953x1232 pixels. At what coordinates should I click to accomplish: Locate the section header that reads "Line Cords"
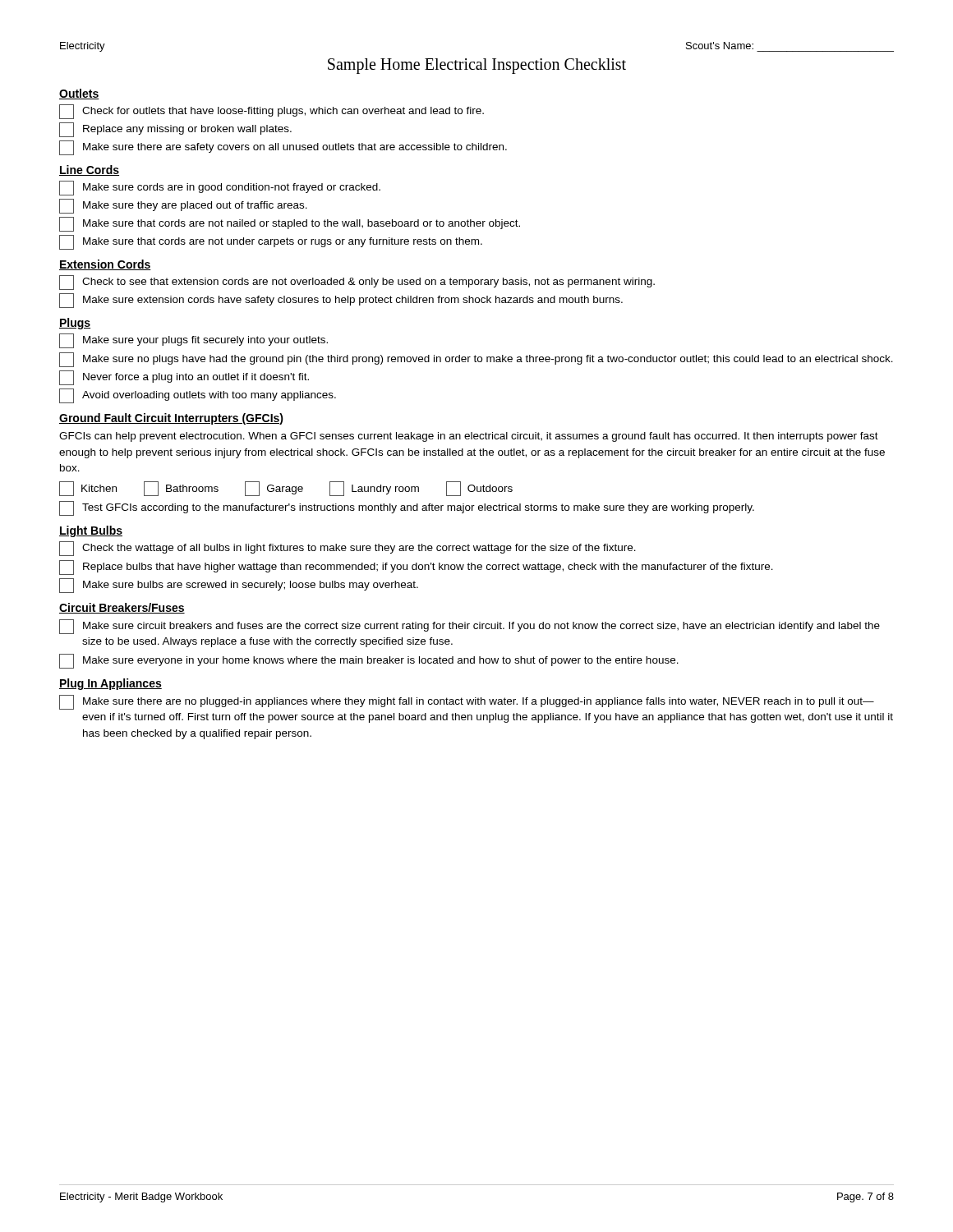point(89,170)
